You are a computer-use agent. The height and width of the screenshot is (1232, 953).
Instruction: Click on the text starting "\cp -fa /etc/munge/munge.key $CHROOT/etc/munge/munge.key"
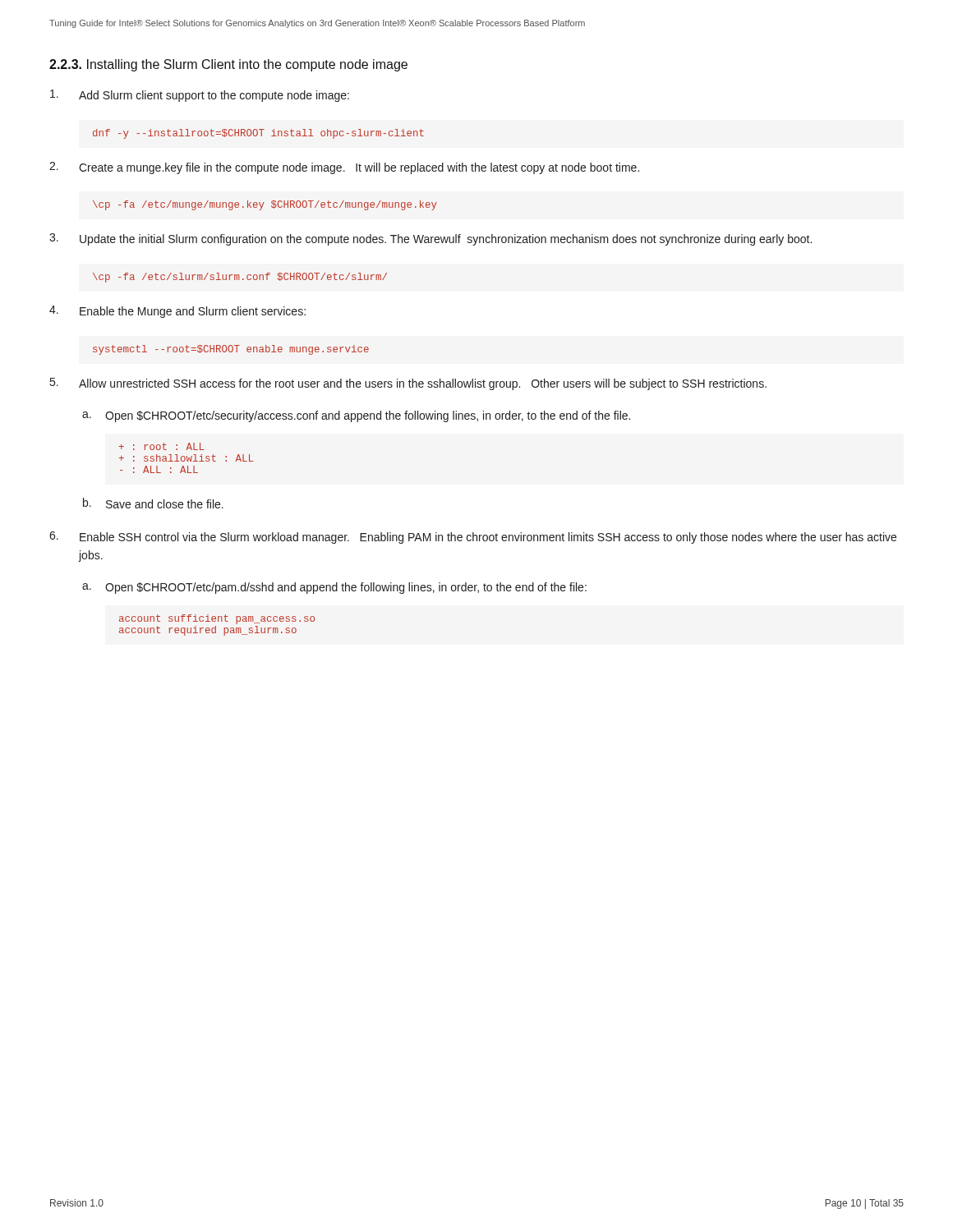tap(265, 206)
